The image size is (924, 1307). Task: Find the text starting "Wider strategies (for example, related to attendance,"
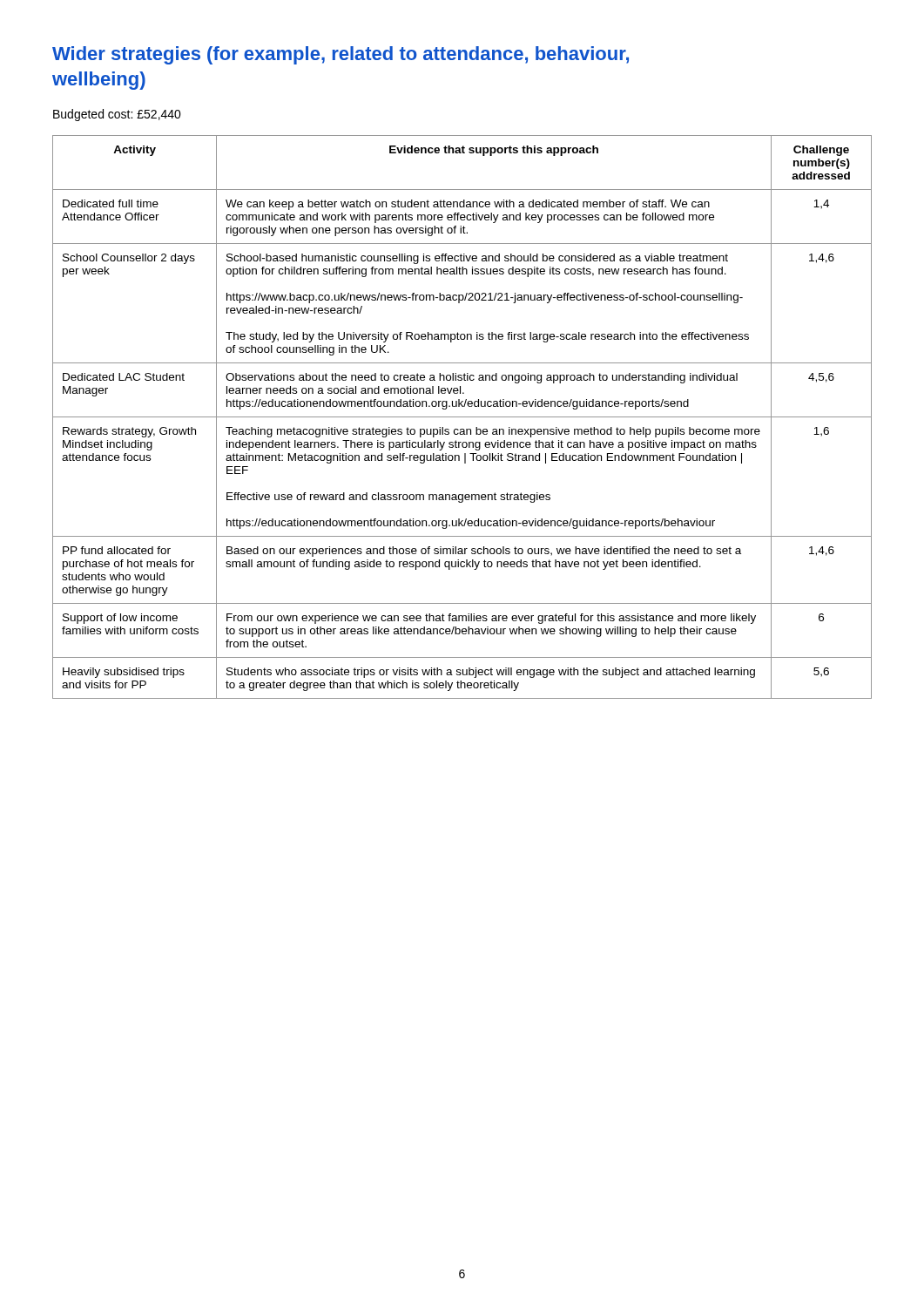(x=341, y=66)
